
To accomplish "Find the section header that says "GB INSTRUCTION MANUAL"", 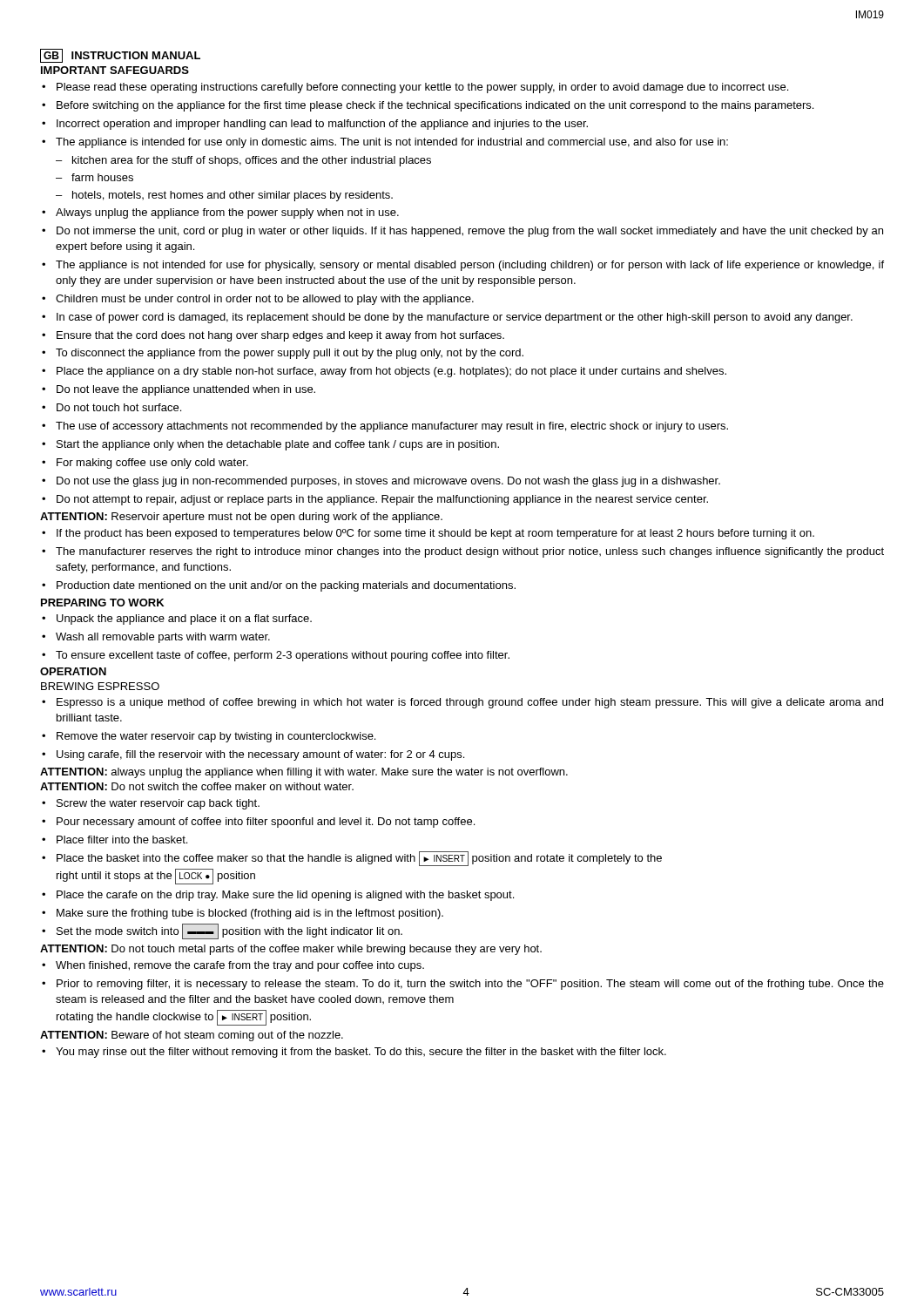I will [x=120, y=56].
